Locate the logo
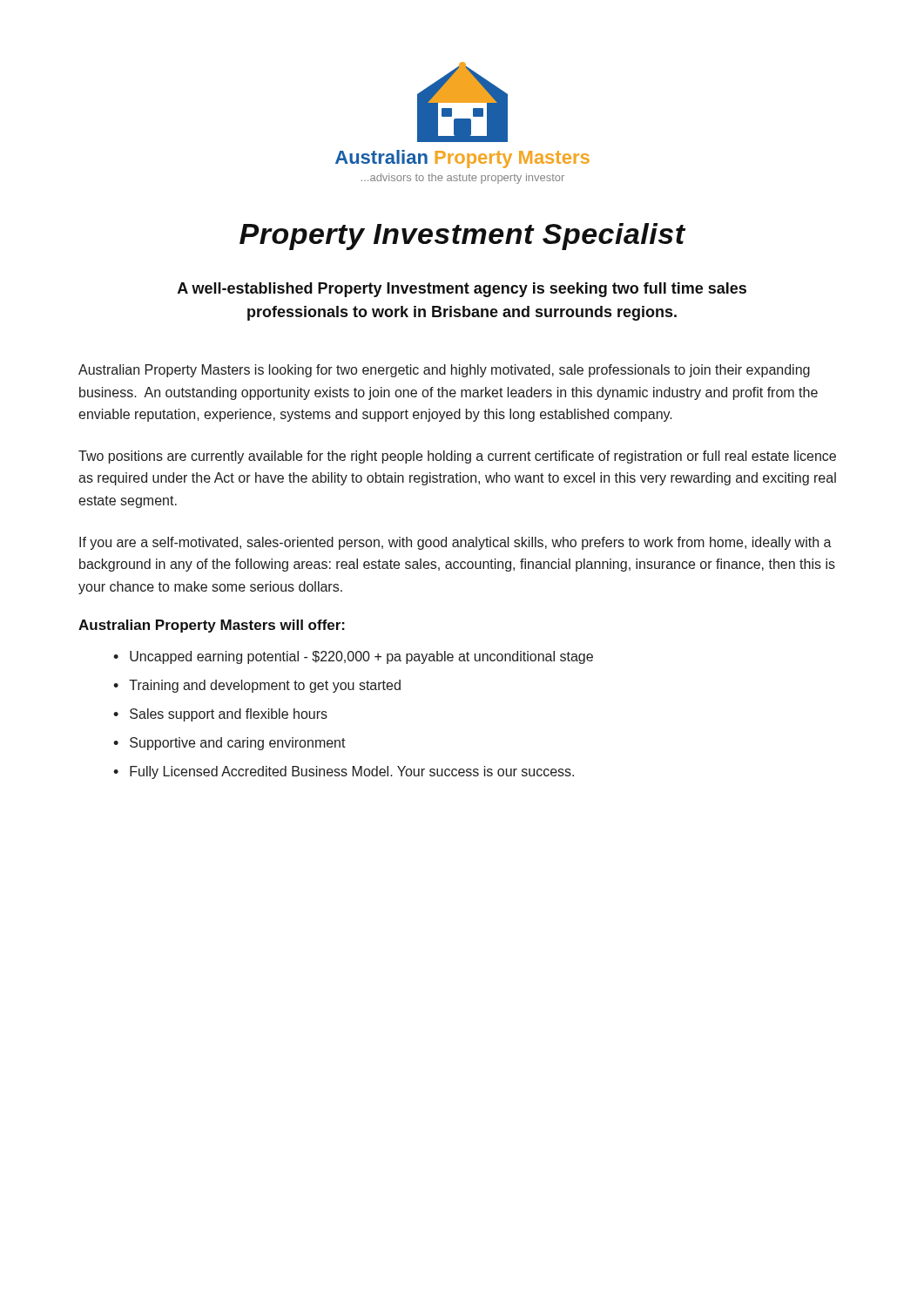 click(x=462, y=126)
